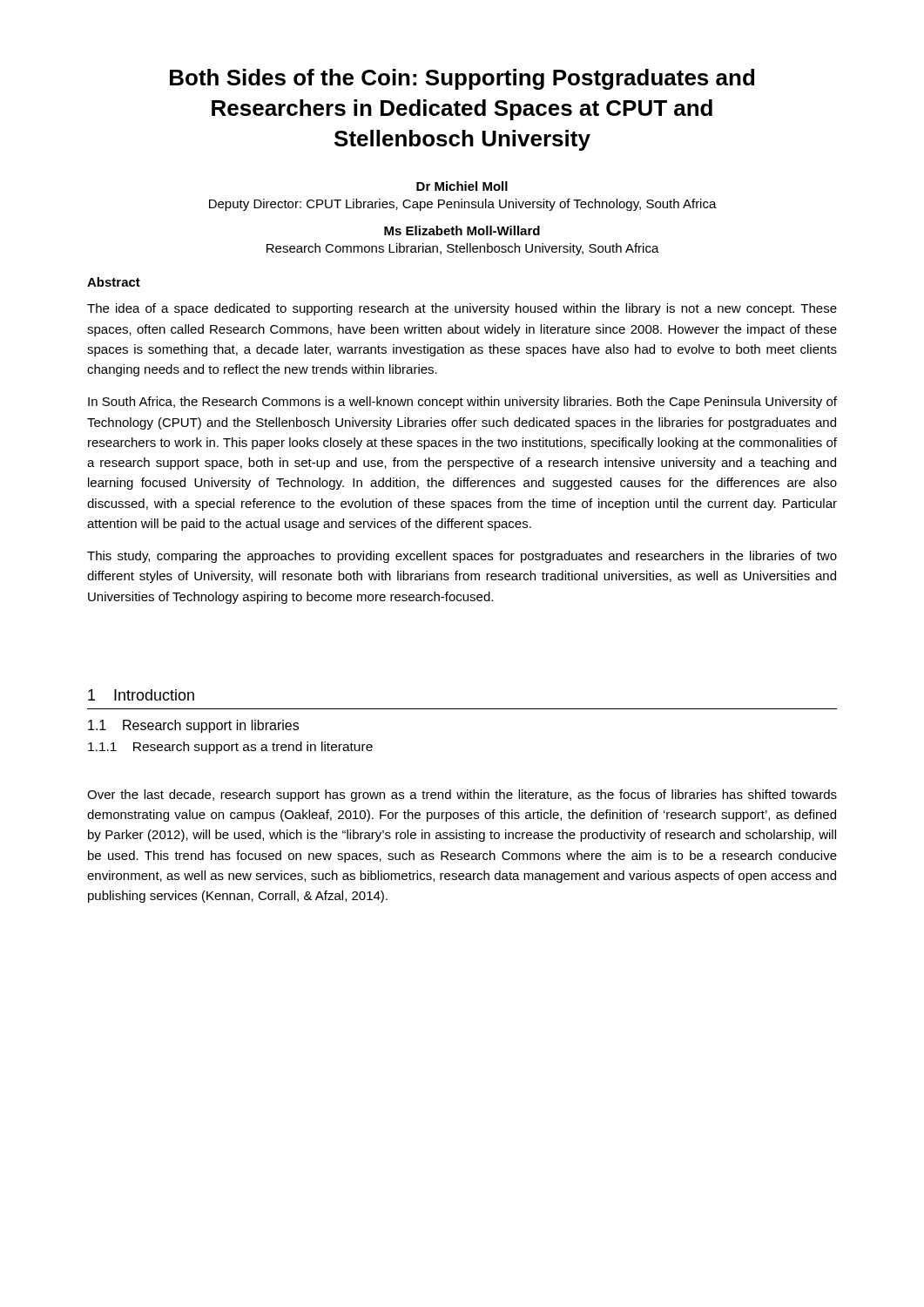The width and height of the screenshot is (924, 1307).
Task: Find the text starting "1.1 Research support in libraries"
Action: pos(193,725)
